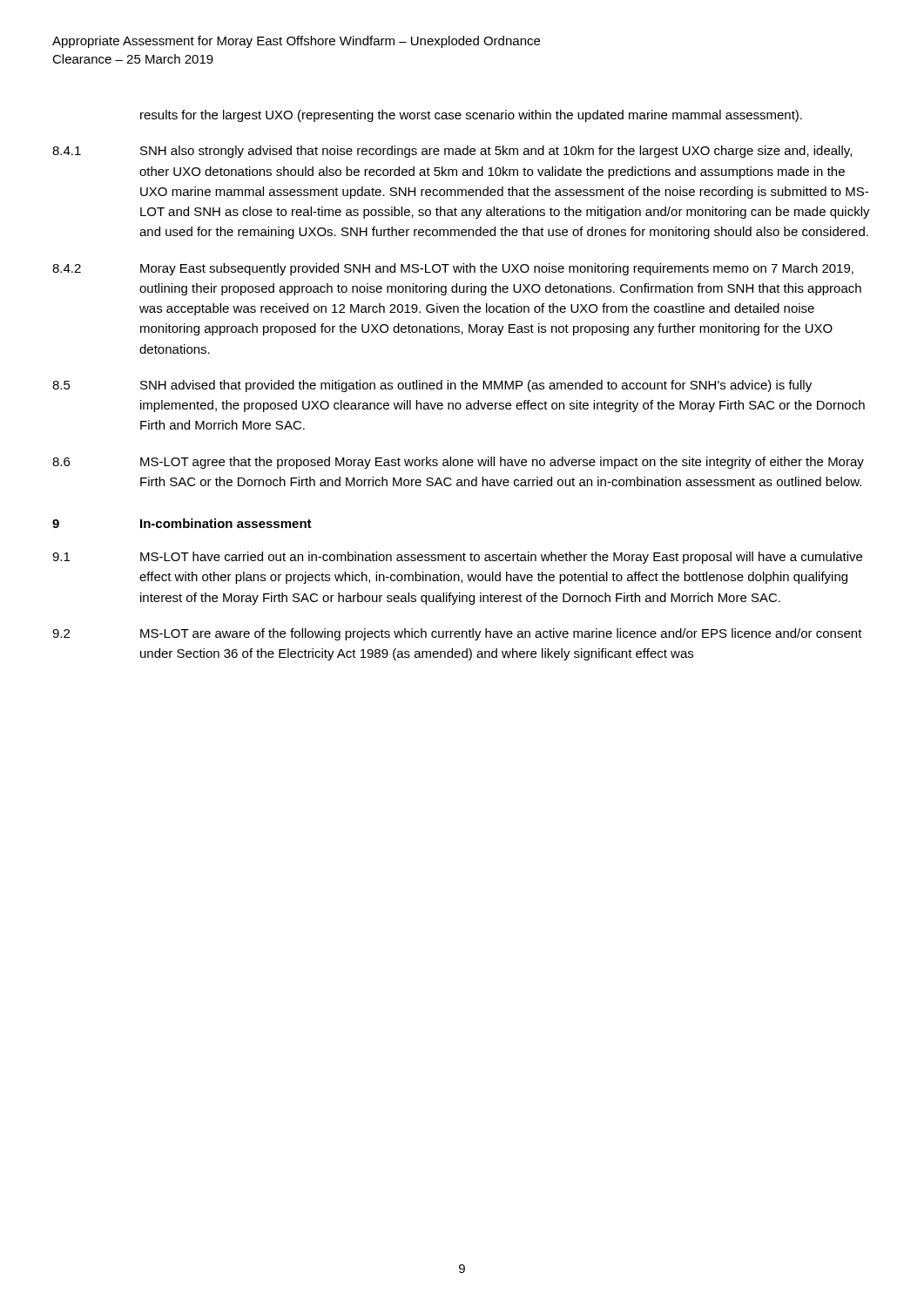Point to the block beginning "8.4.2 Moray East subsequently provided SNH and MS-LOT"
The image size is (924, 1307).
click(462, 308)
